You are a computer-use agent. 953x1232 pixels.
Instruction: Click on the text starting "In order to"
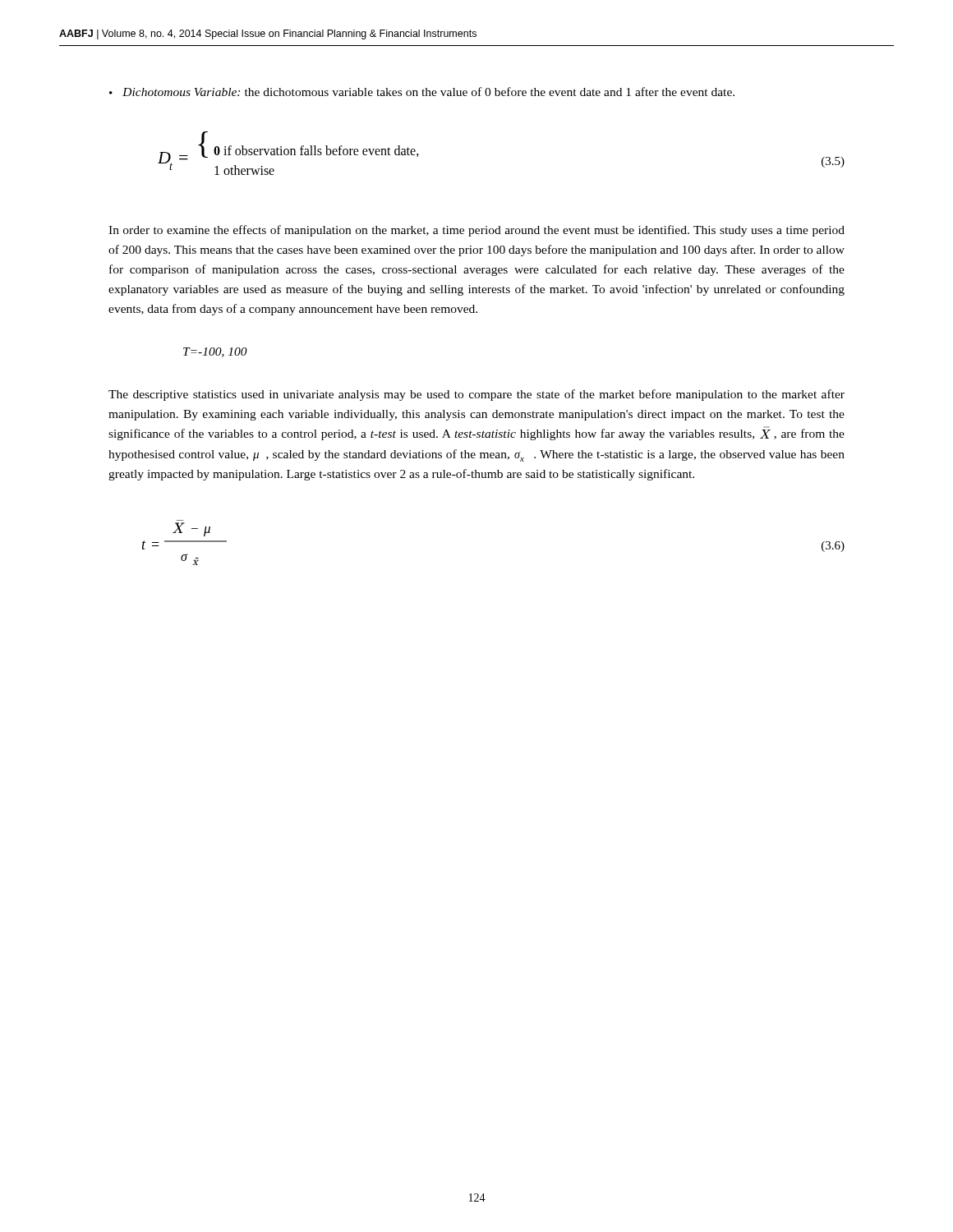476,269
